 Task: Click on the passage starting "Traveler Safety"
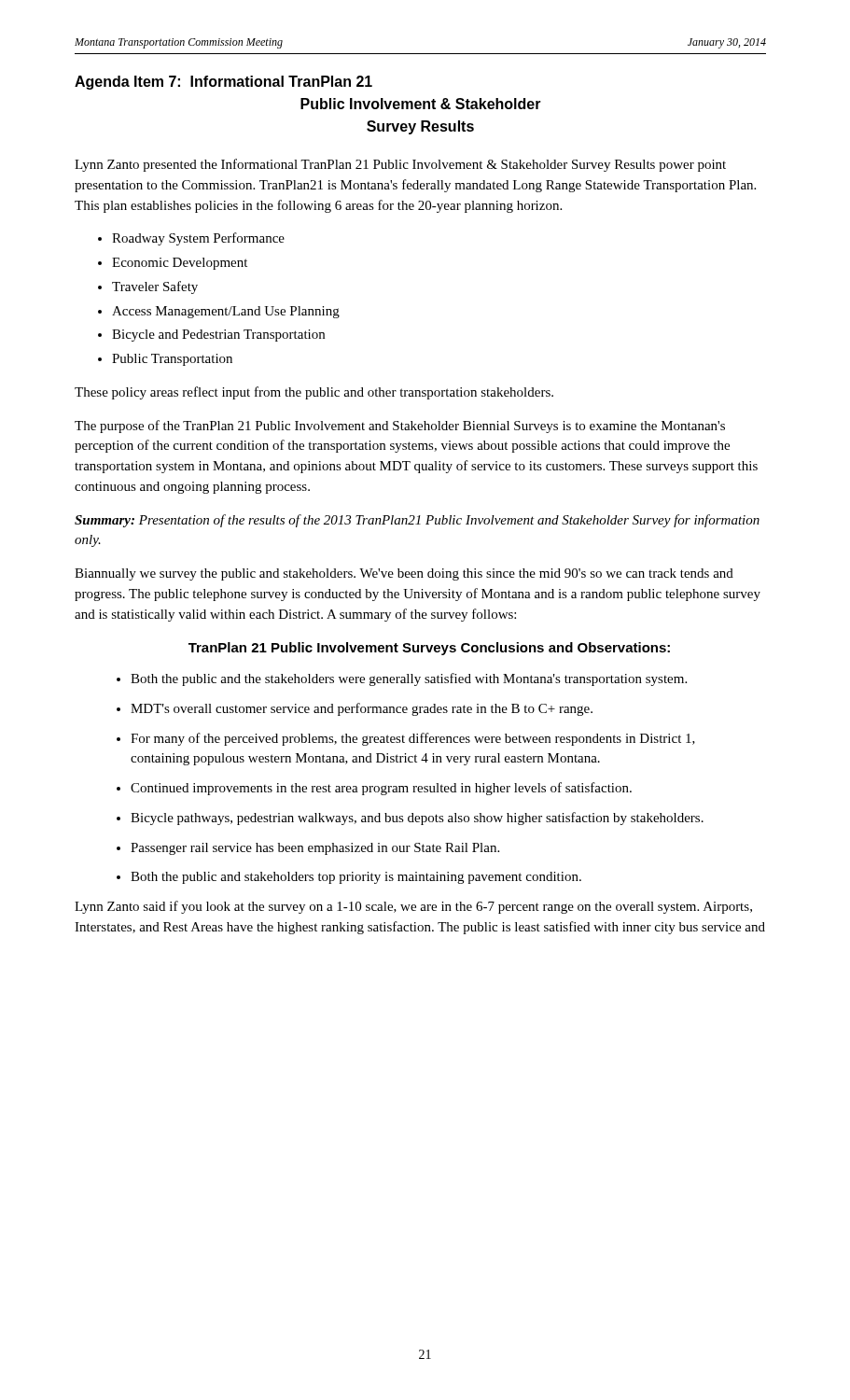pyautogui.click(x=155, y=286)
